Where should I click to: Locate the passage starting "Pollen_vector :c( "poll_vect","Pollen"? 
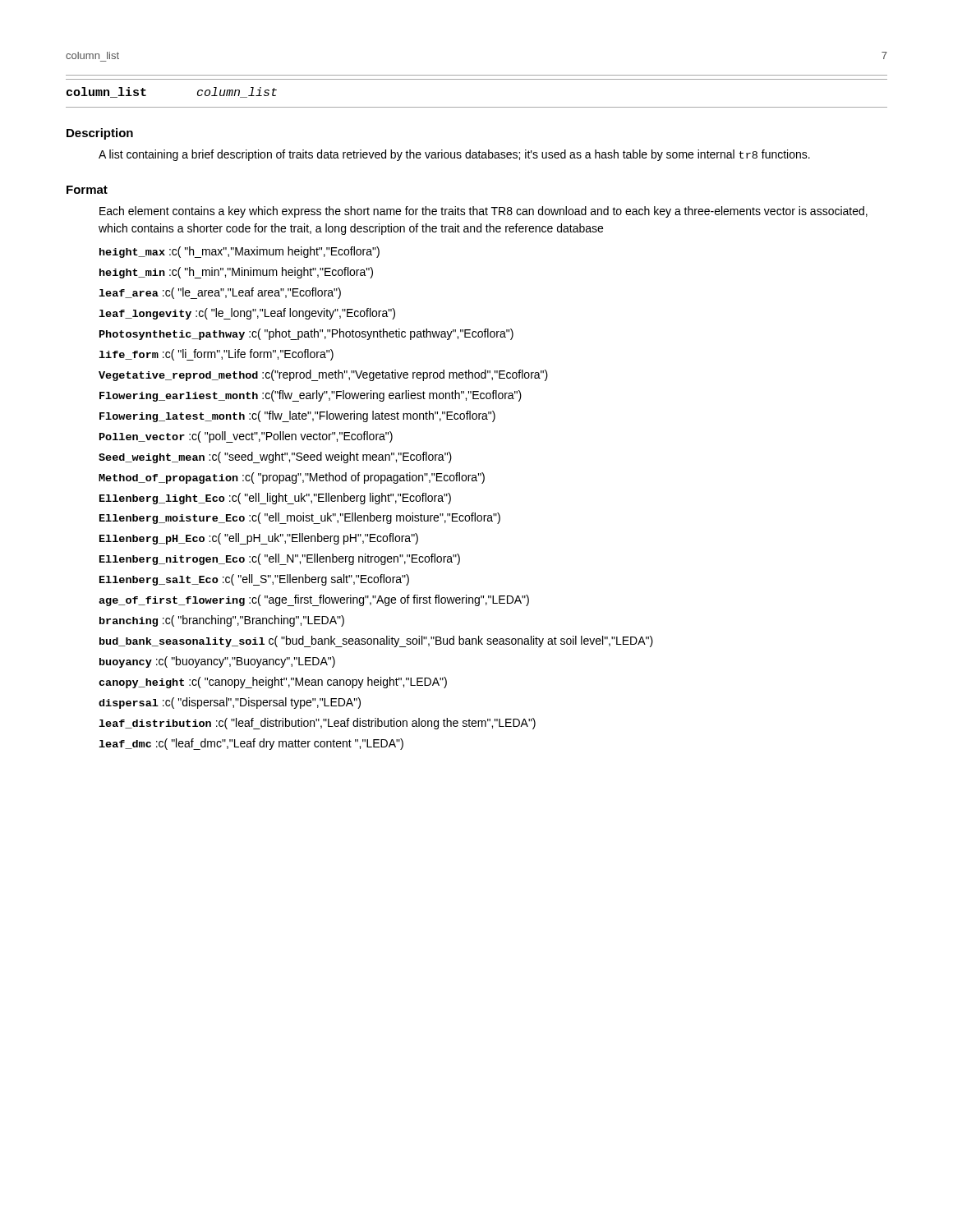pyautogui.click(x=246, y=436)
